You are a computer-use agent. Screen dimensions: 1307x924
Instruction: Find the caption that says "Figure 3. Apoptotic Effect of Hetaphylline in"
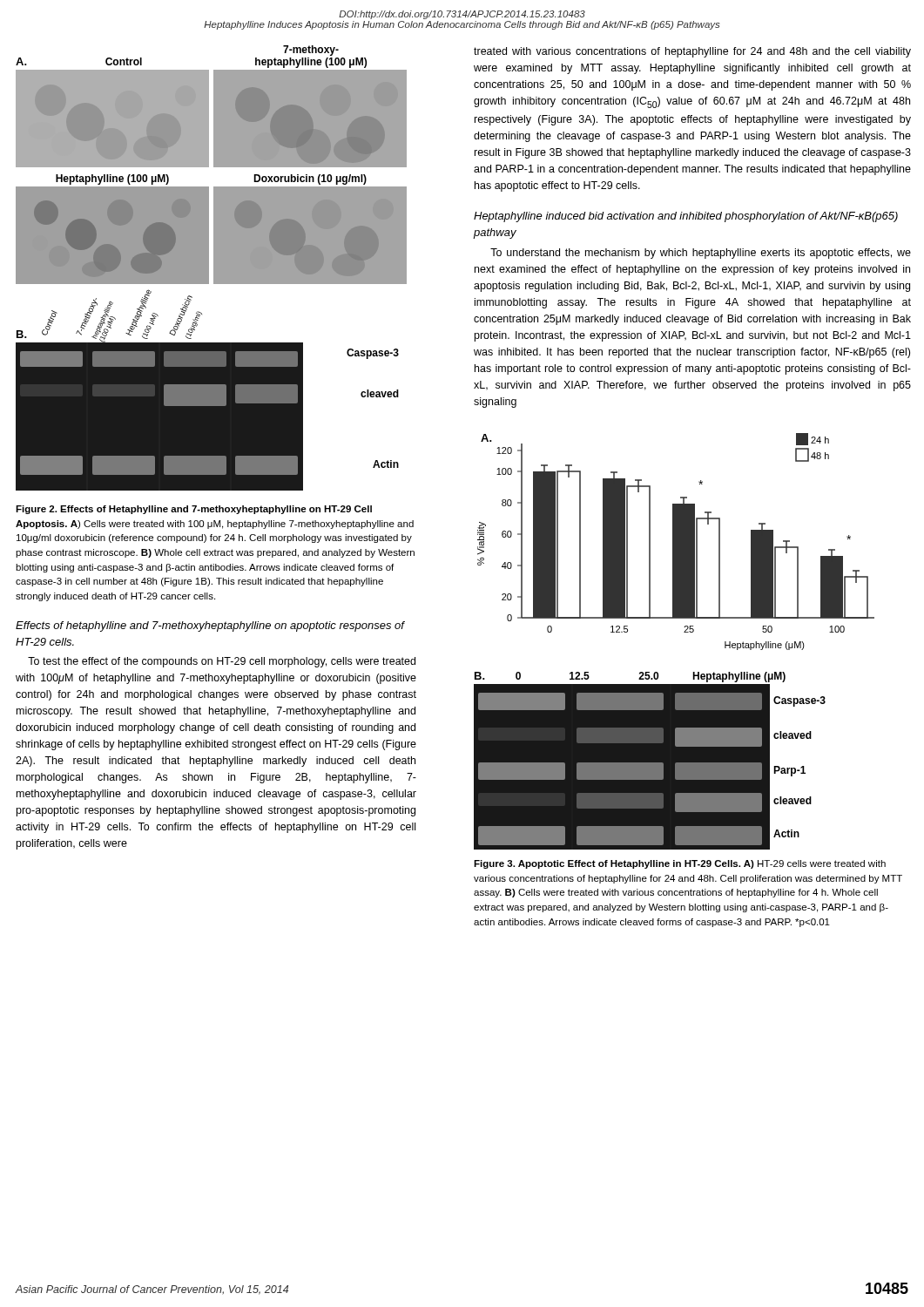tap(688, 893)
